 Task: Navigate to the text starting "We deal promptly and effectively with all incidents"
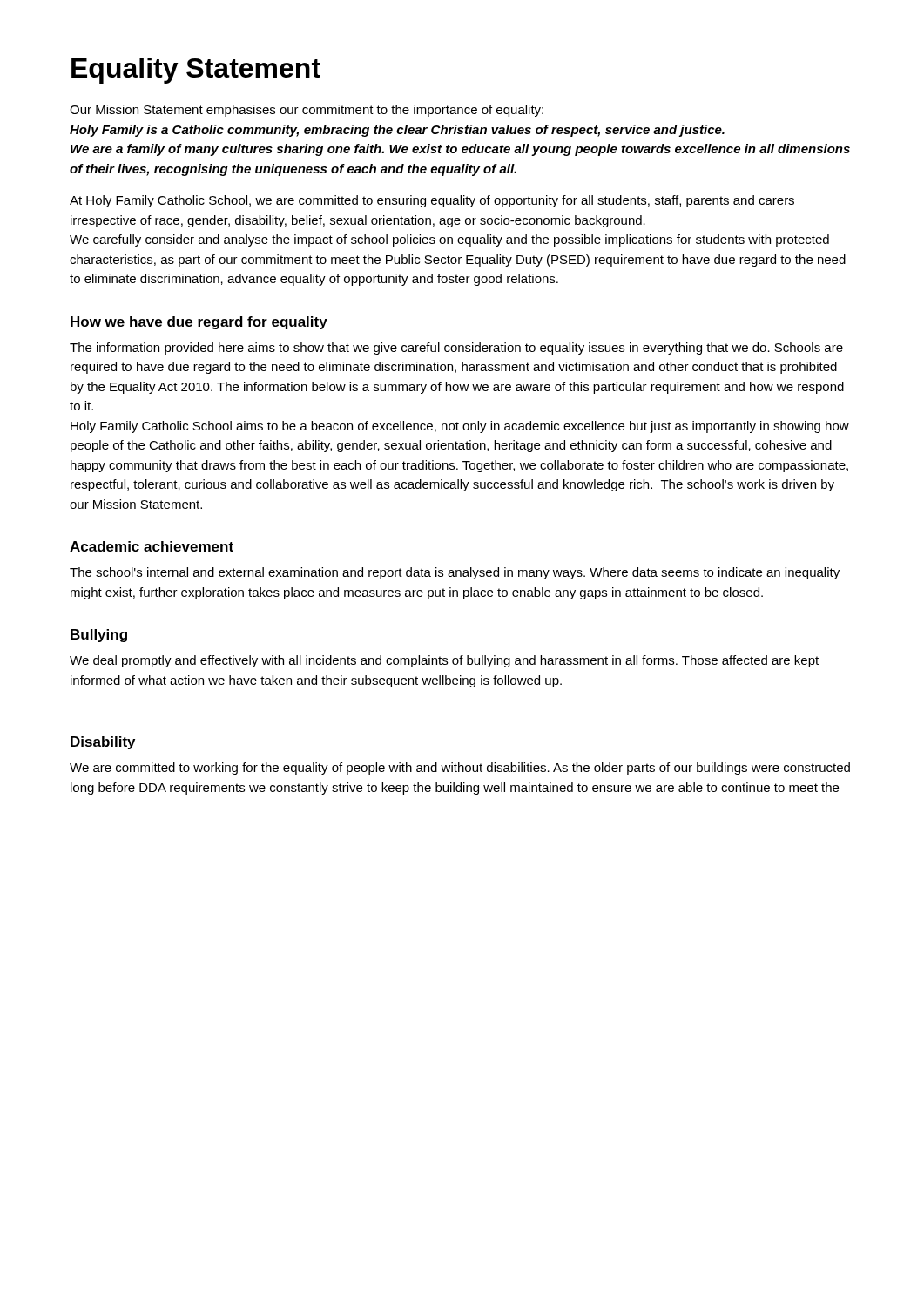coord(444,670)
